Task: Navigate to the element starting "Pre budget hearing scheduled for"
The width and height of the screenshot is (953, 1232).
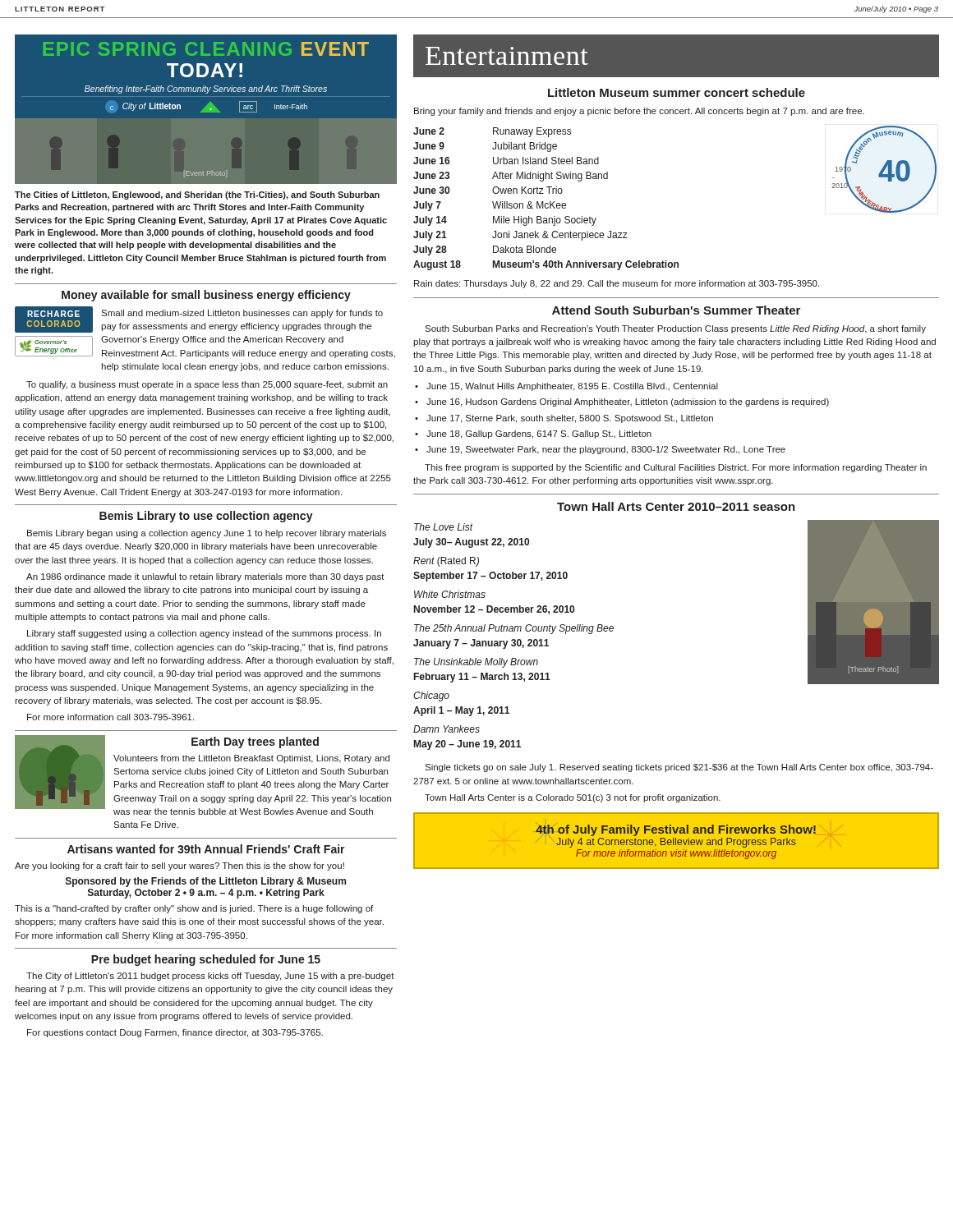Action: 206,959
